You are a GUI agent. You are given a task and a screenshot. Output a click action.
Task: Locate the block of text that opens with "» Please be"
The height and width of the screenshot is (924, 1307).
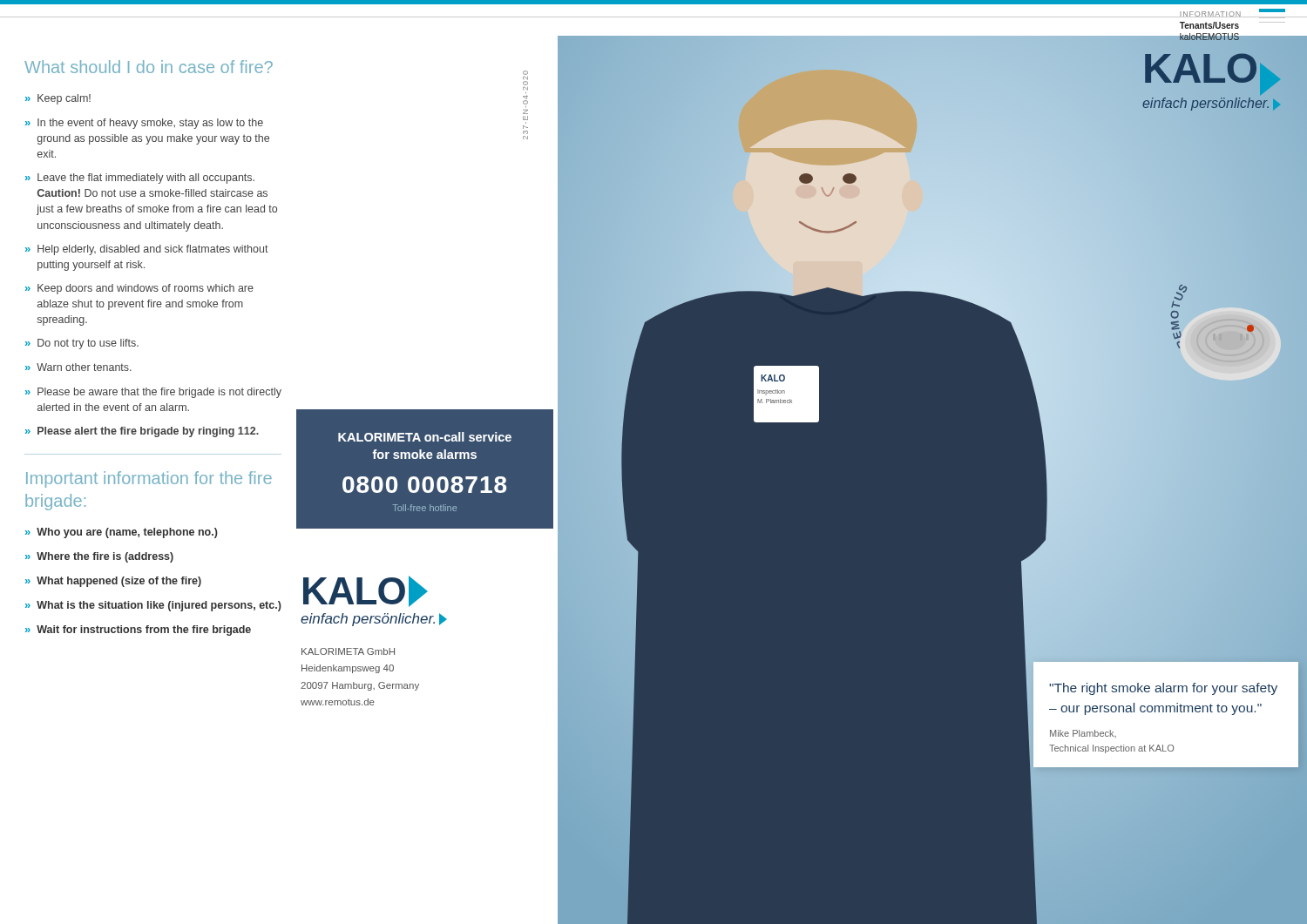coord(153,400)
